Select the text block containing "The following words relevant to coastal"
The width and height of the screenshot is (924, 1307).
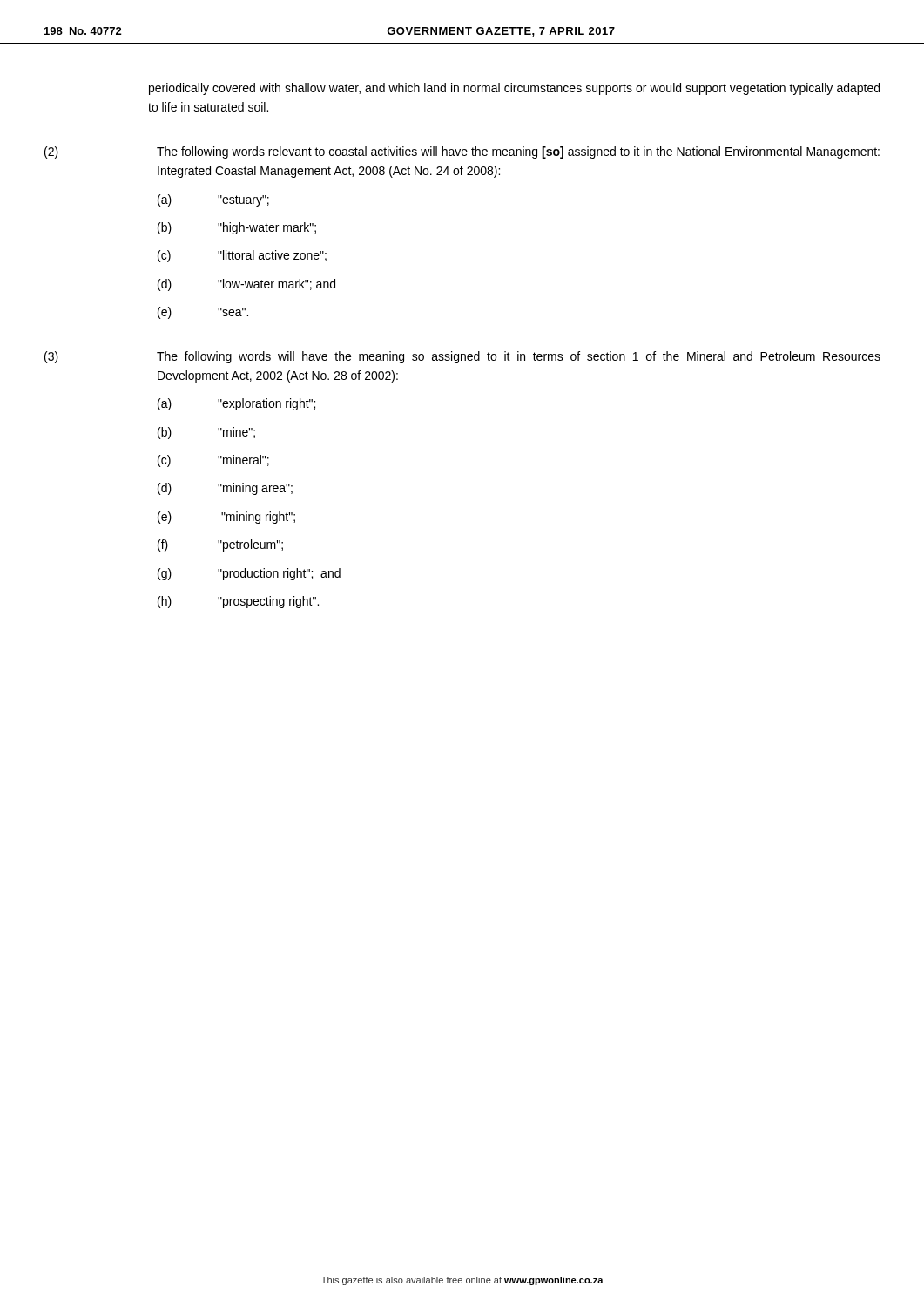point(518,152)
